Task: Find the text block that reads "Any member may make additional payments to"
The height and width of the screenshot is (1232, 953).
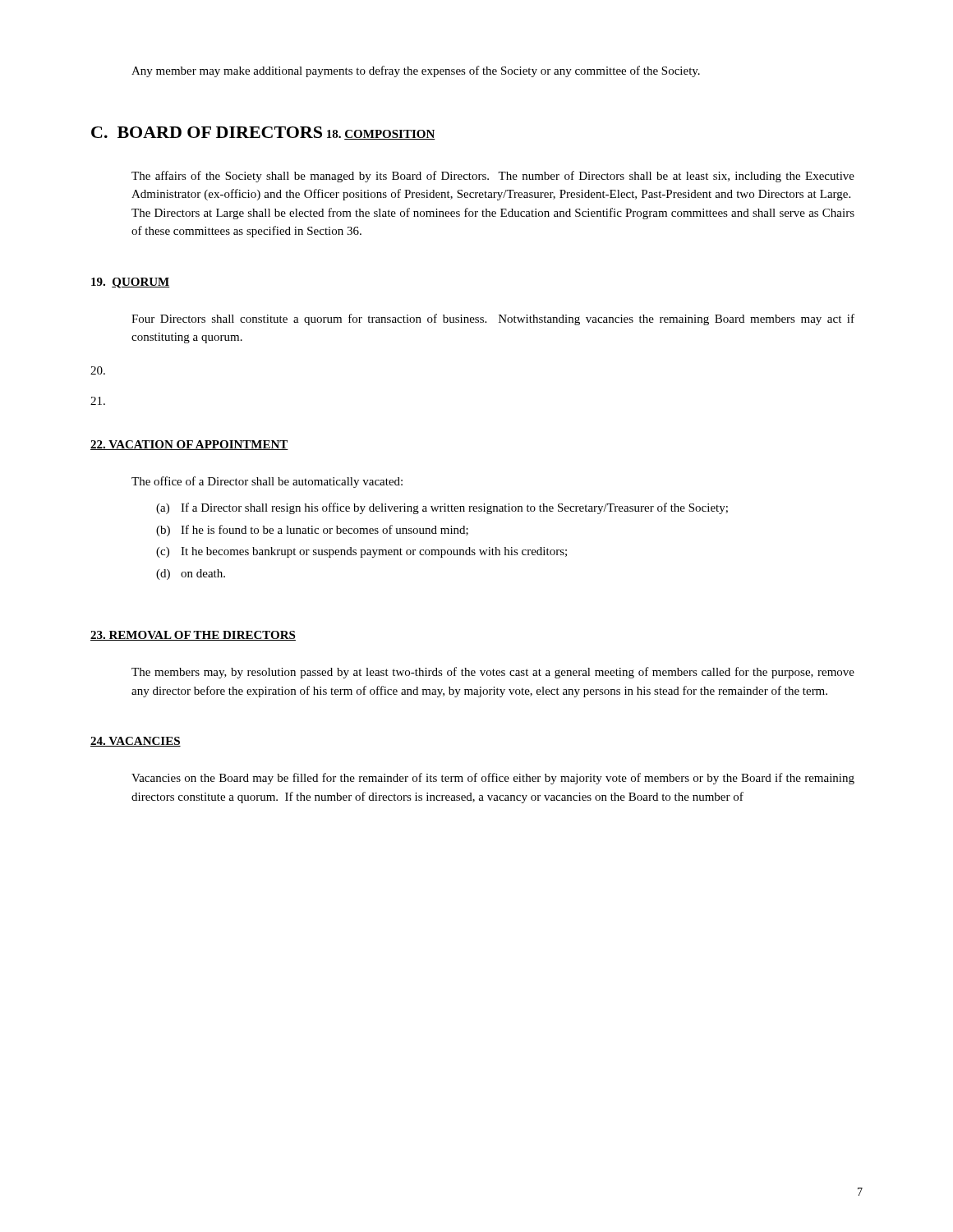Action: click(x=493, y=71)
